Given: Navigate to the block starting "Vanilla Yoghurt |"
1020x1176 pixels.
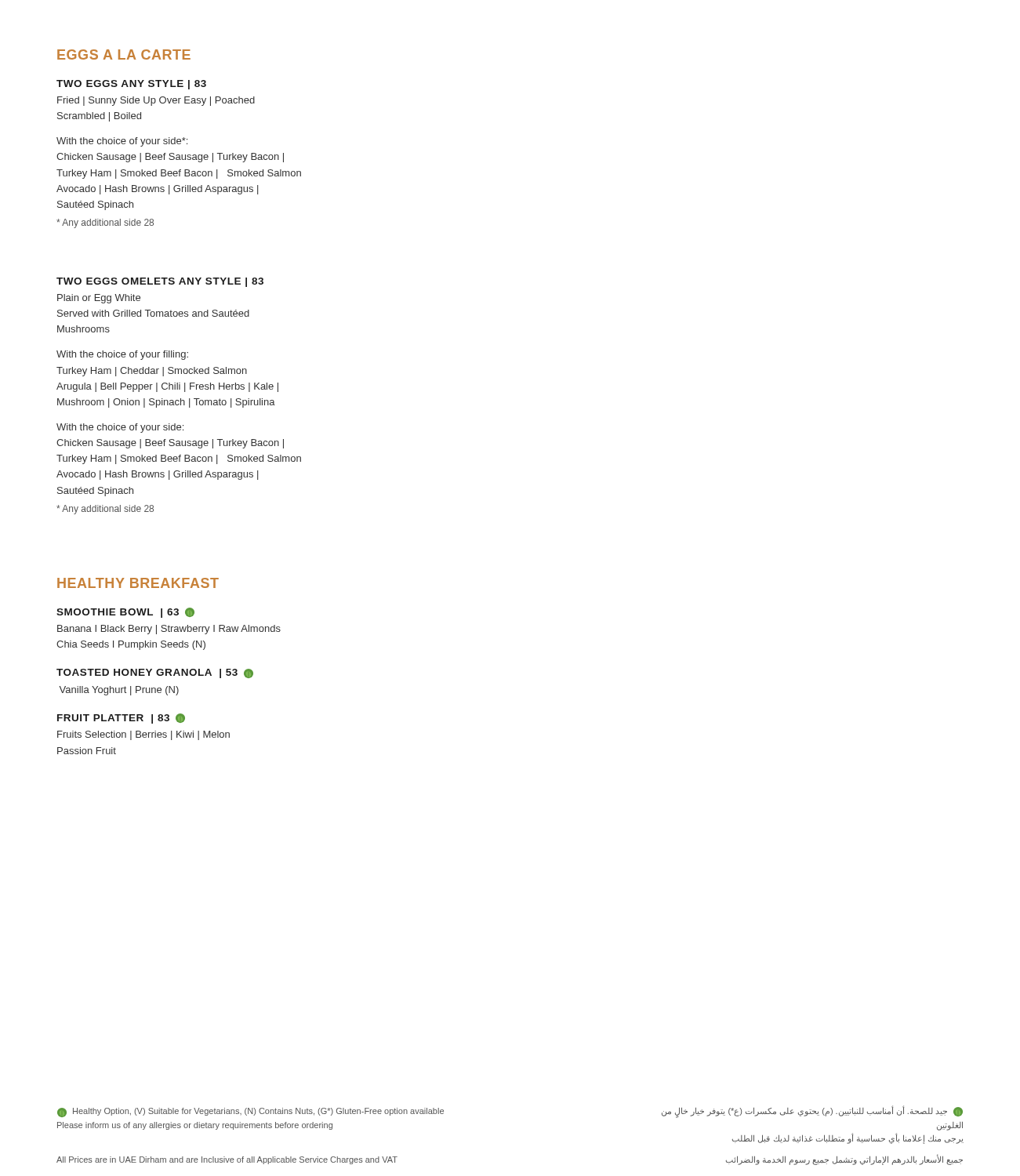Looking at the screenshot, I should [119, 691].
